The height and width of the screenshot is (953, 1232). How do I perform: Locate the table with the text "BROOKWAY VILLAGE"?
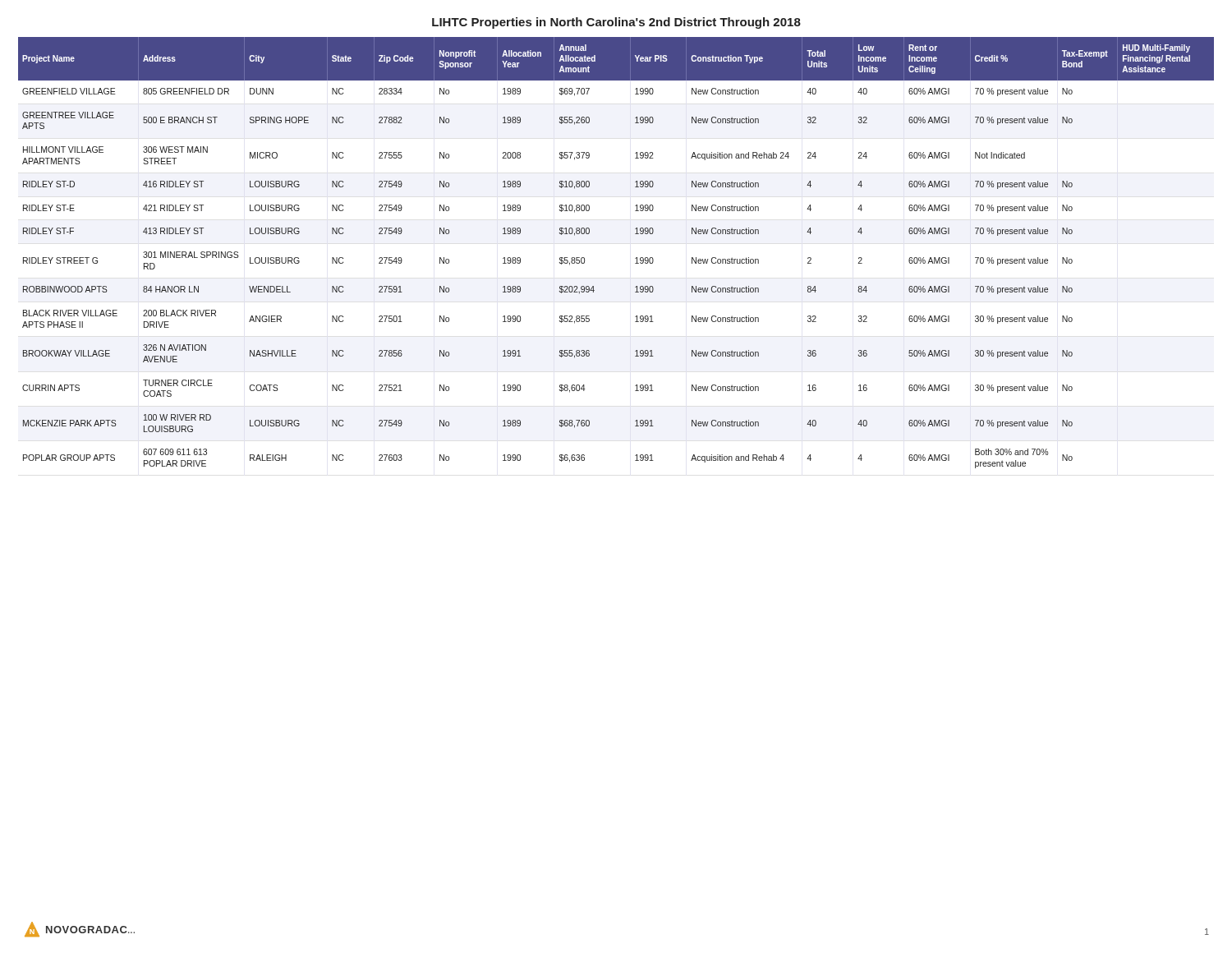click(x=616, y=256)
